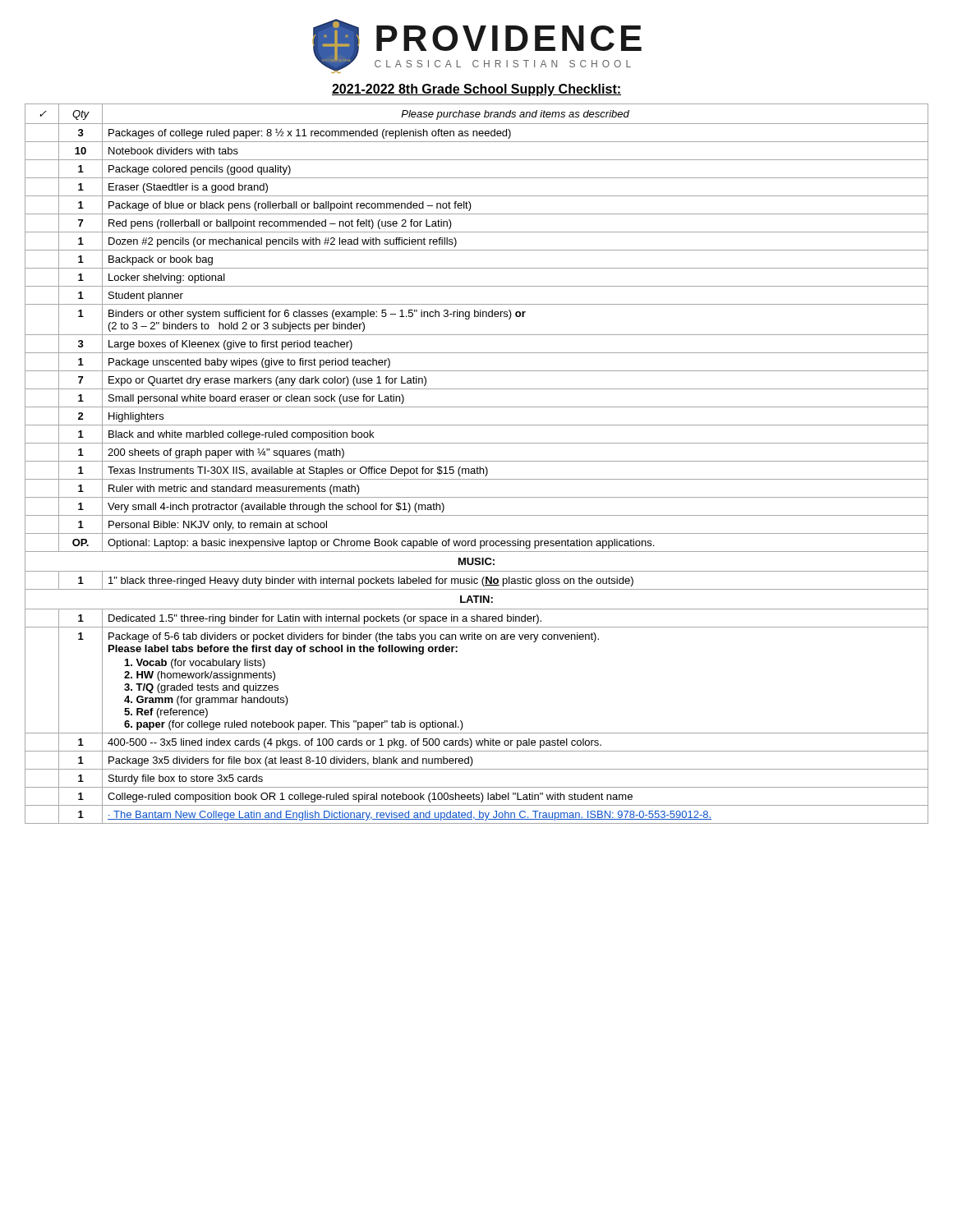Locate the region starting "2021-2022 8th Grade School Supply Checklist:"
Screen dimensions: 1232x953
tap(476, 89)
